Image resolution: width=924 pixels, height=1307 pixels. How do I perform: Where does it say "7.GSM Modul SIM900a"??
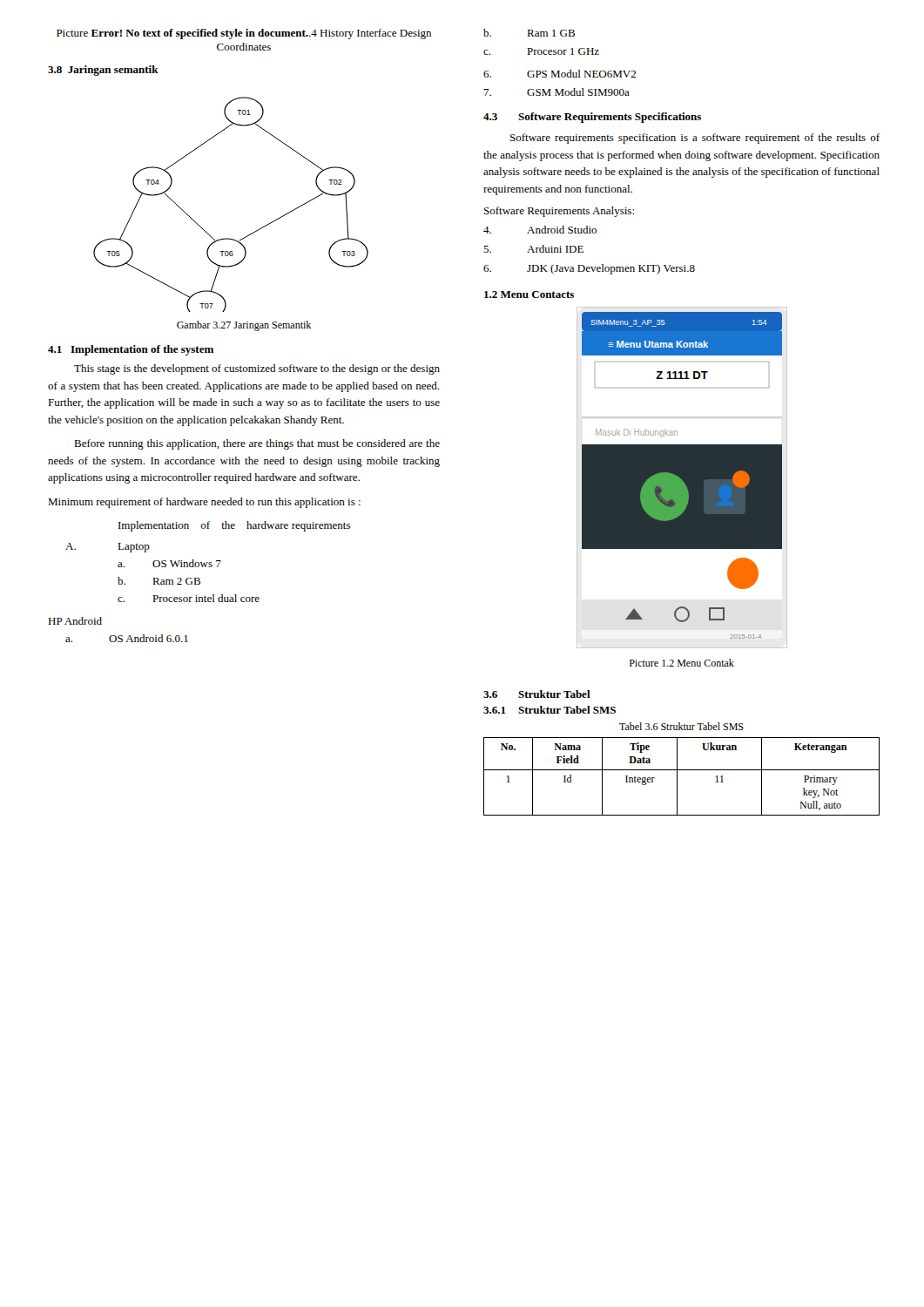(556, 92)
